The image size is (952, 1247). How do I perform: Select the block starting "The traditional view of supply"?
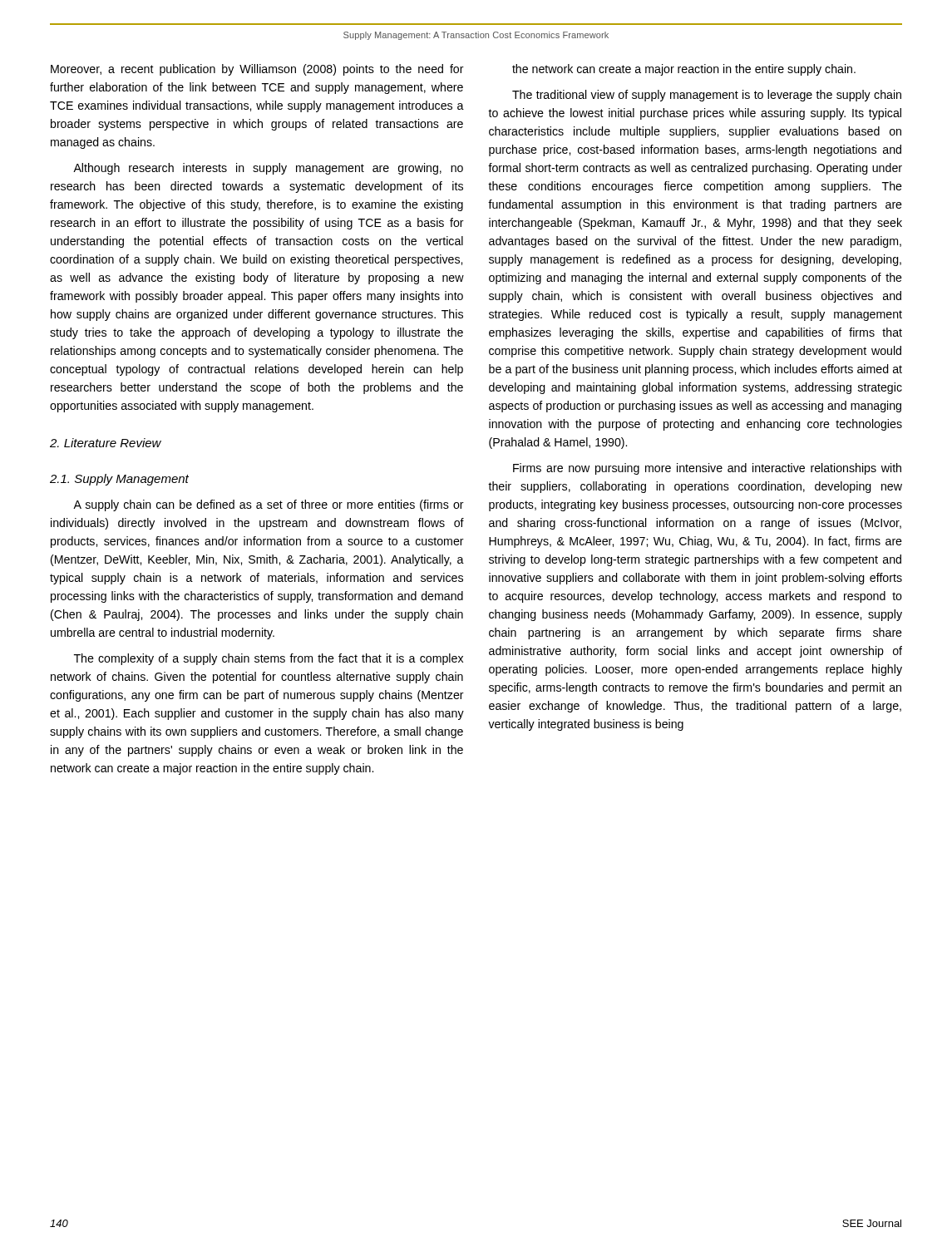pyautogui.click(x=695, y=269)
